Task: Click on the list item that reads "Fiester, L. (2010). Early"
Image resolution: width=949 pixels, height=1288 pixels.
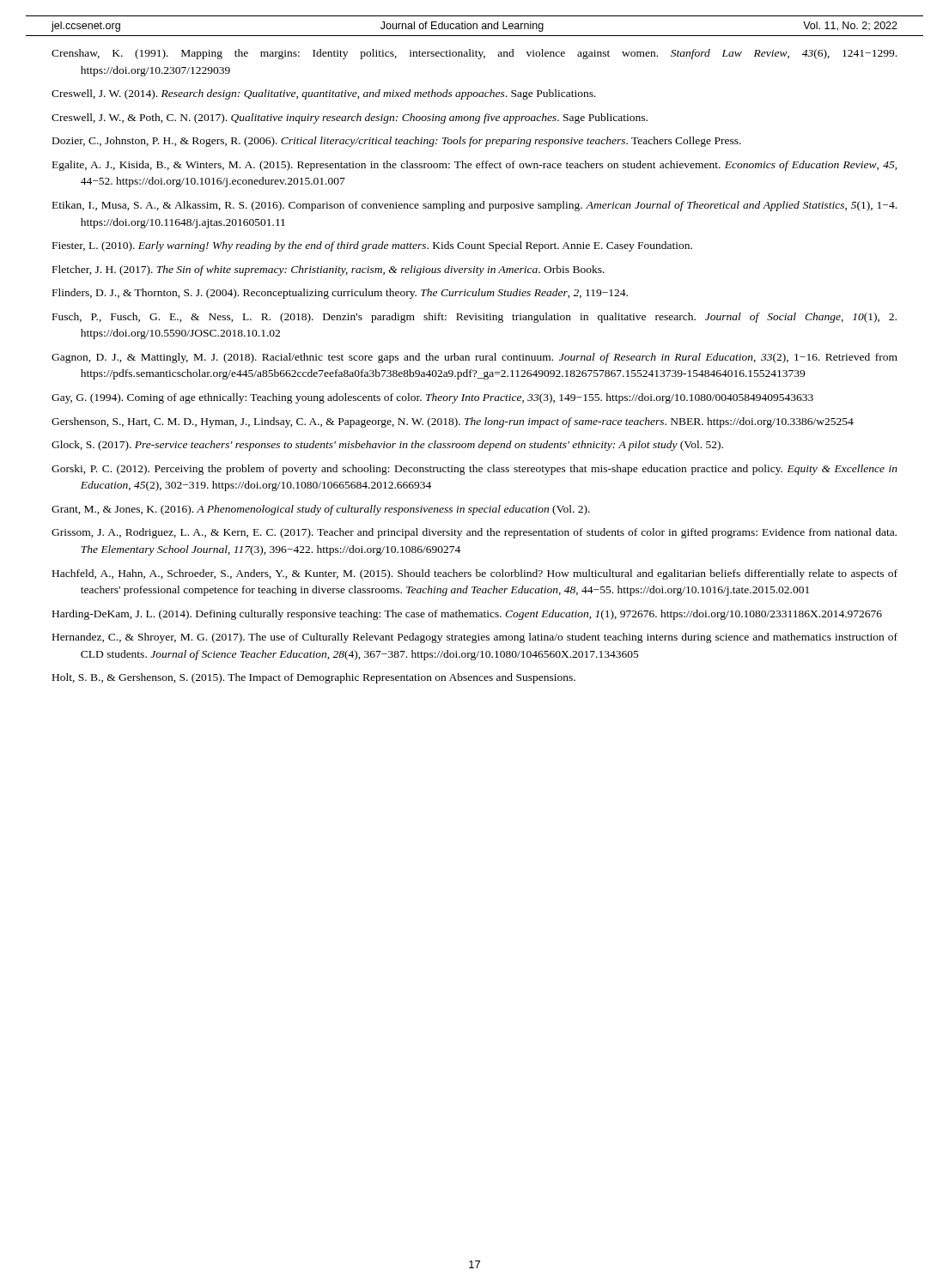Action: click(x=372, y=245)
